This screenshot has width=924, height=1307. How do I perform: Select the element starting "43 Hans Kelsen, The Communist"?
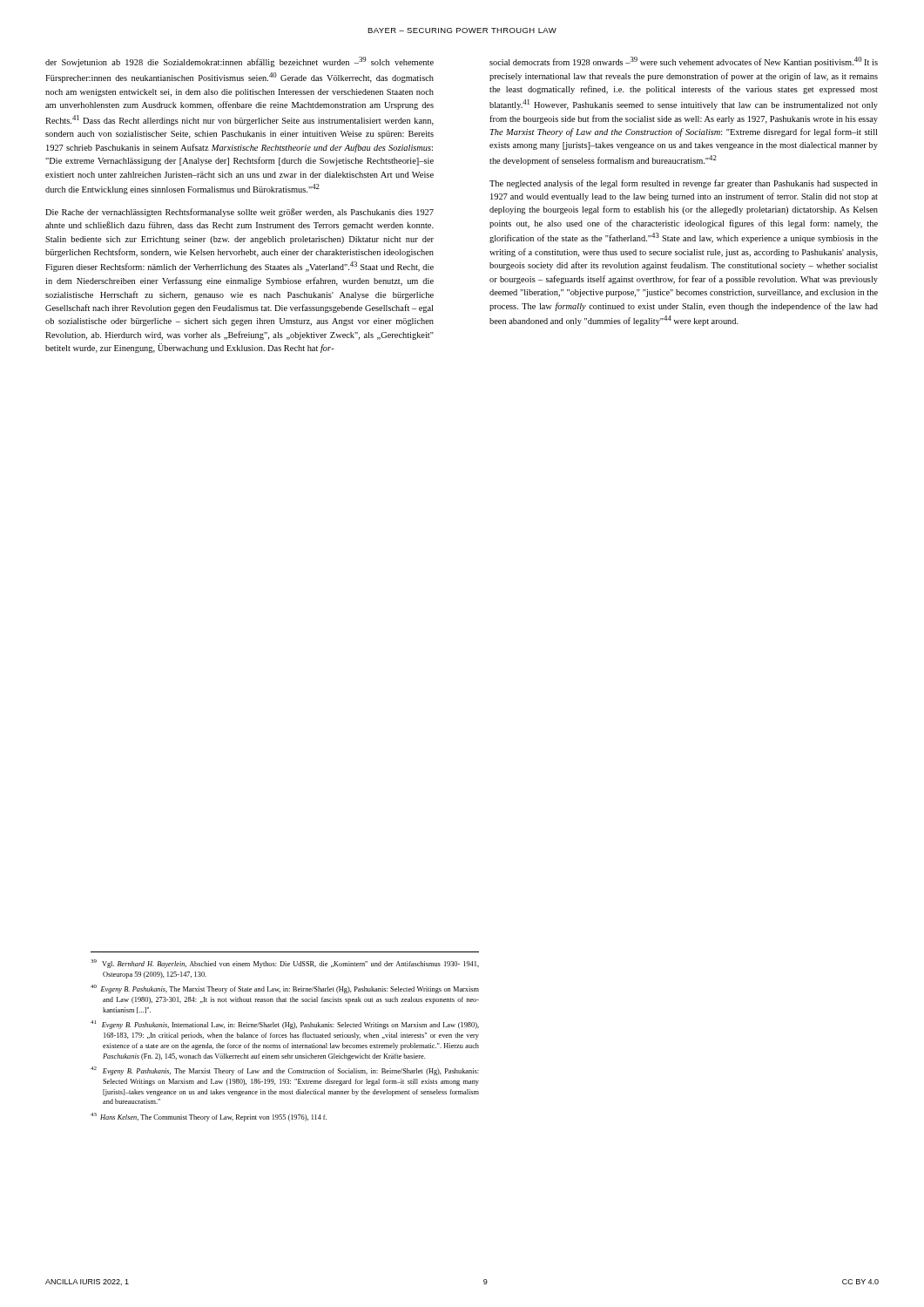(x=209, y=1116)
